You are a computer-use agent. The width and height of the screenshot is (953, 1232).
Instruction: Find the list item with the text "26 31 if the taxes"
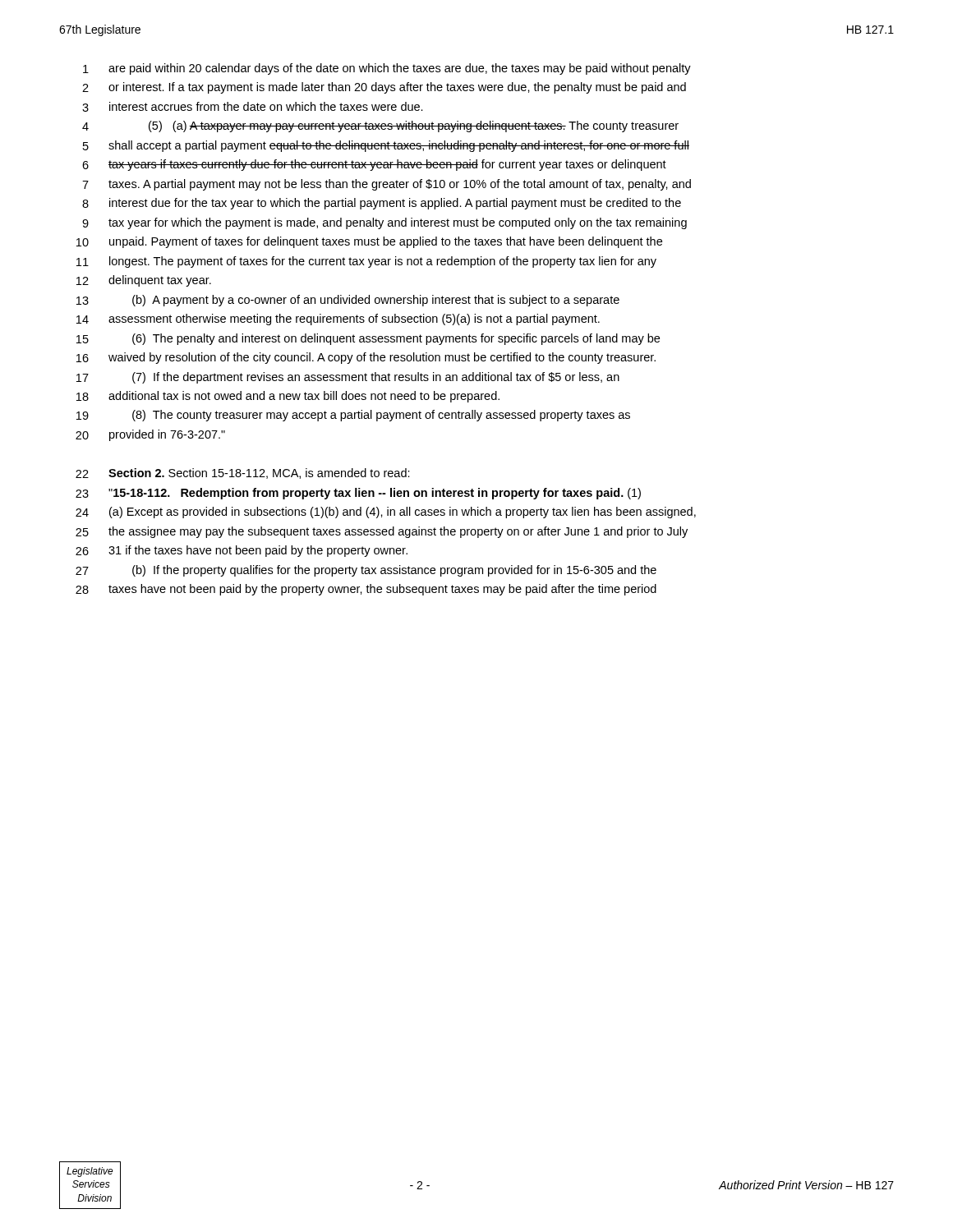point(242,551)
